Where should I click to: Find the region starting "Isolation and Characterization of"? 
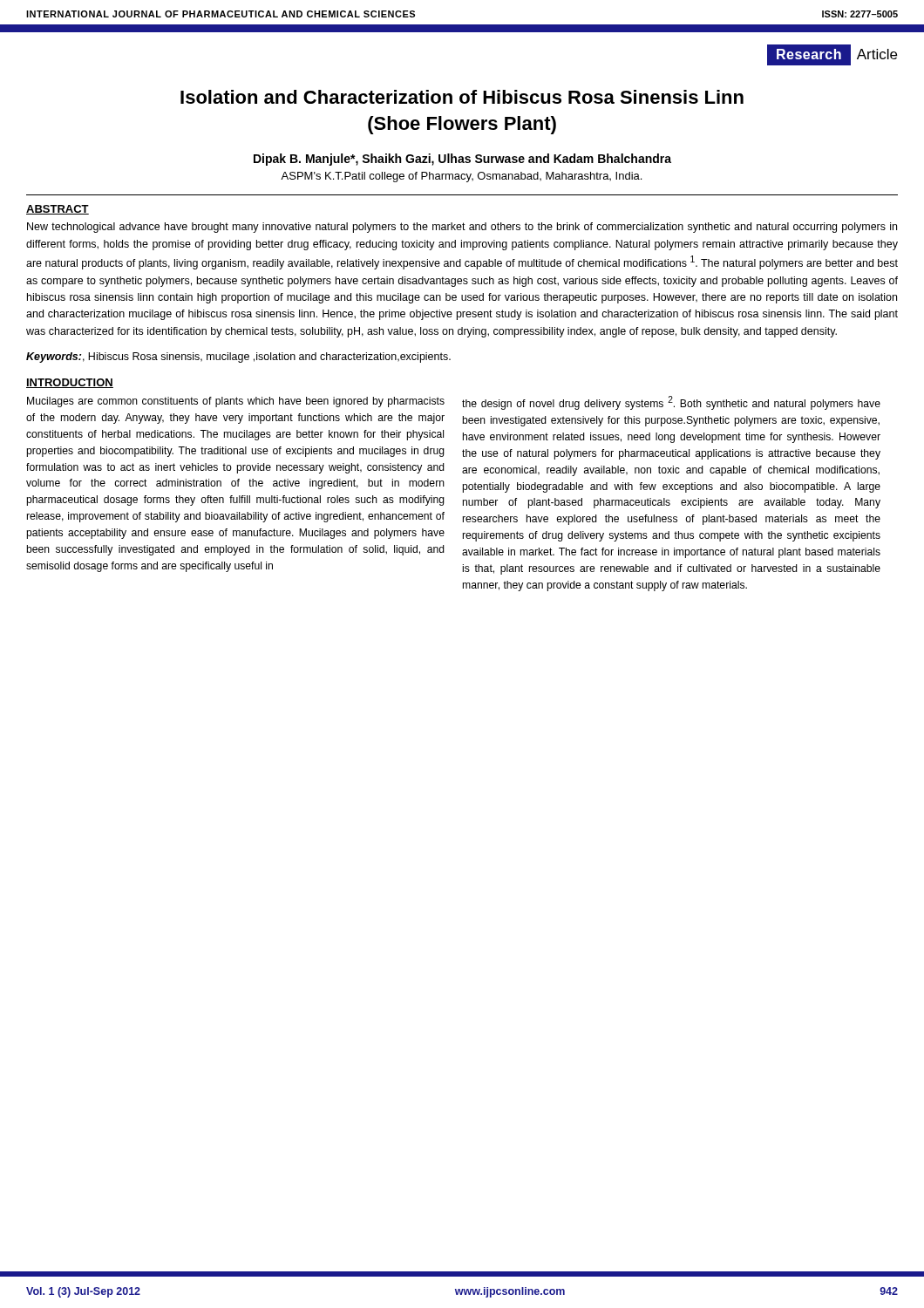[x=462, y=110]
